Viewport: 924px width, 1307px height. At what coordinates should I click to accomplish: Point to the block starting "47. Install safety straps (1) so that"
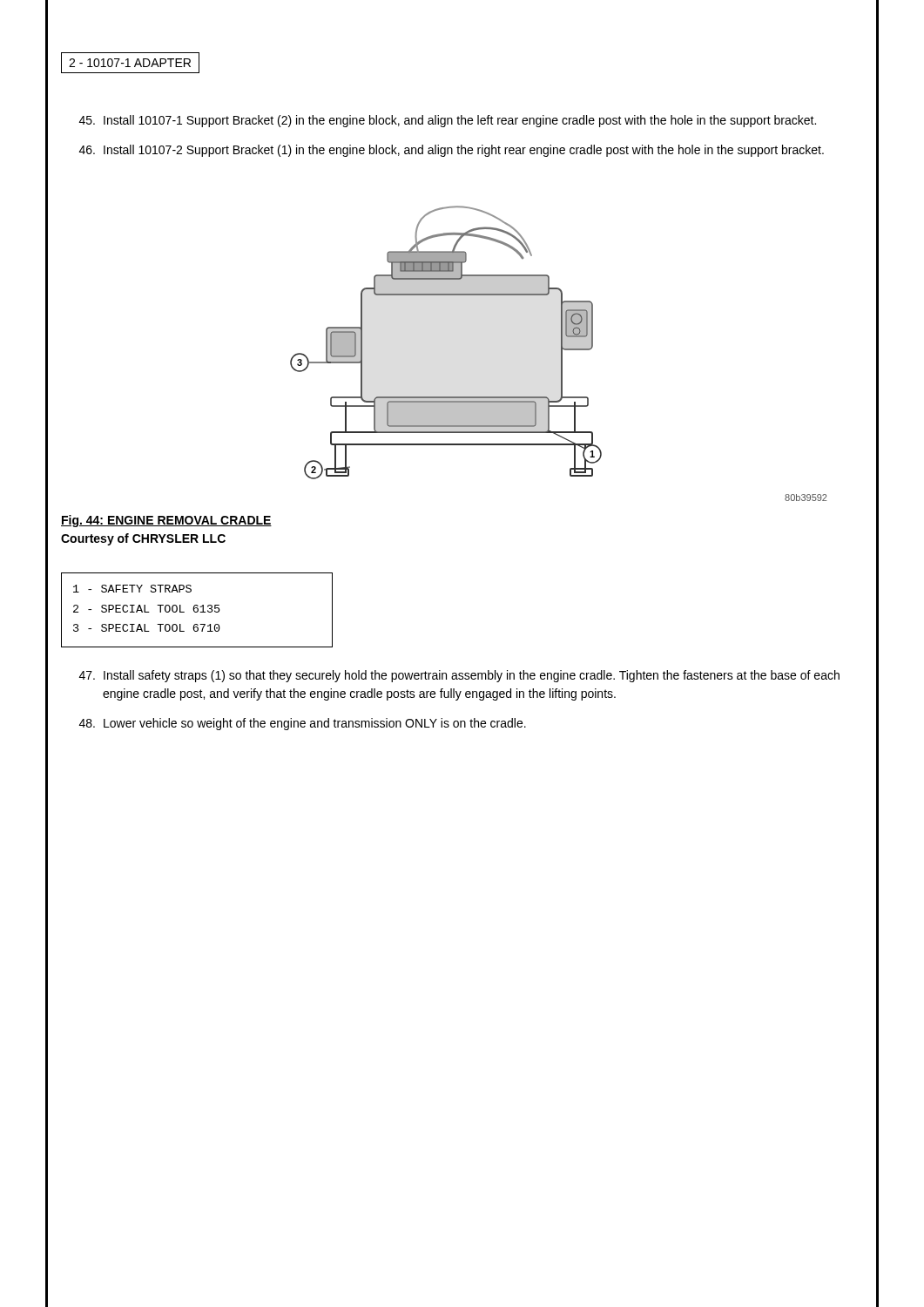(x=462, y=685)
